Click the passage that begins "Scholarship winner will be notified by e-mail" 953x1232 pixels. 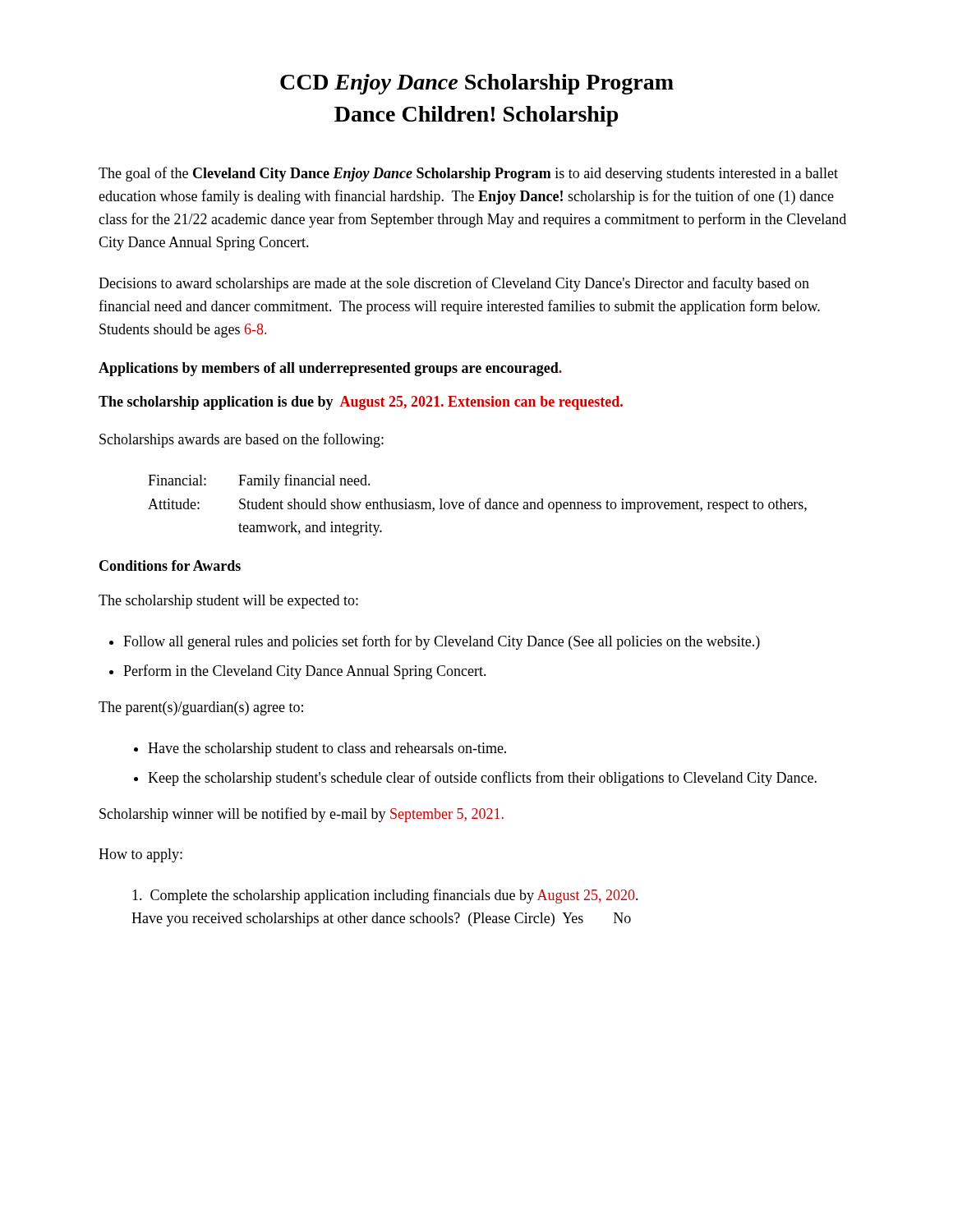coord(301,814)
